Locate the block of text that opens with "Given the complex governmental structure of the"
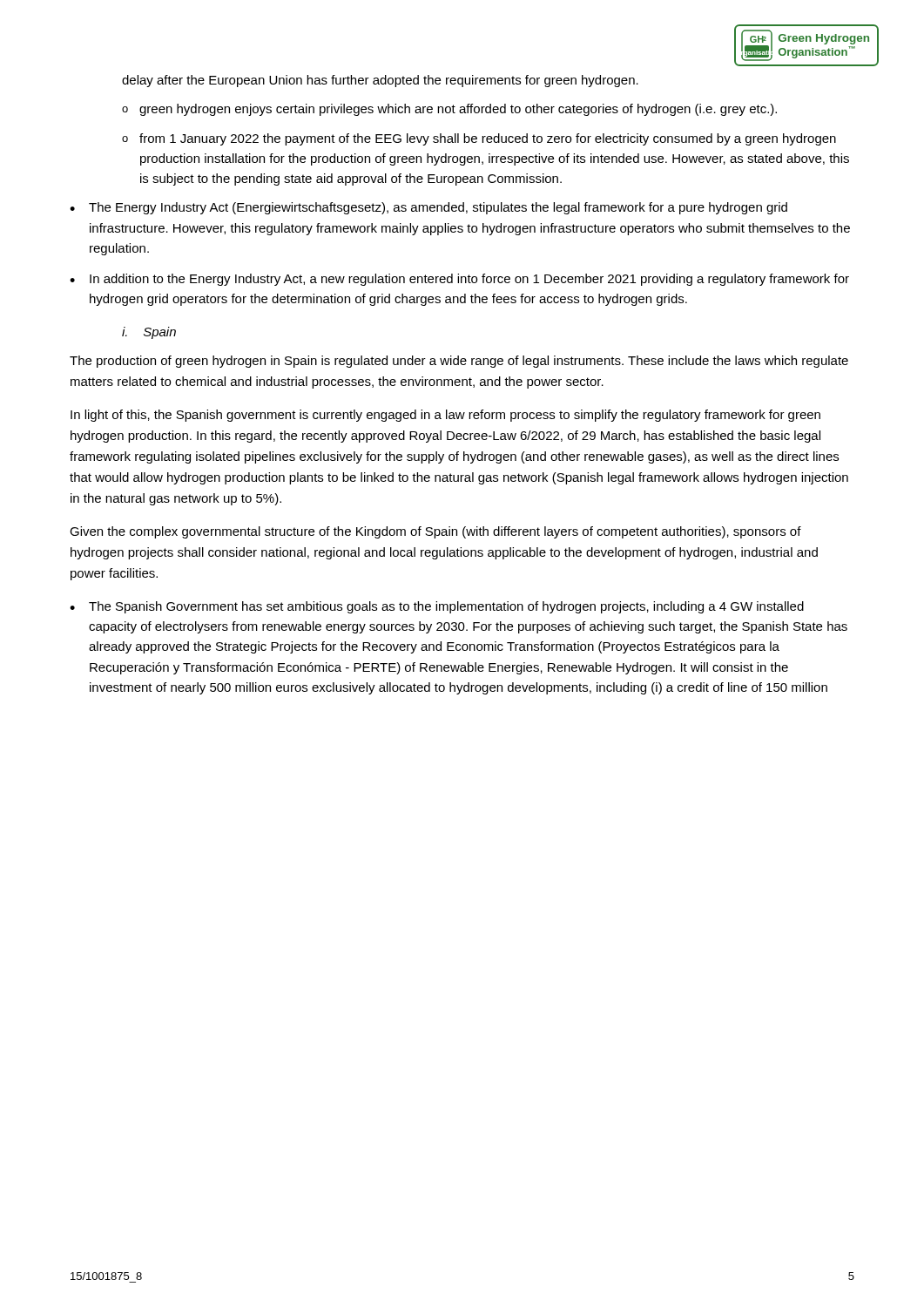924x1307 pixels. point(444,552)
